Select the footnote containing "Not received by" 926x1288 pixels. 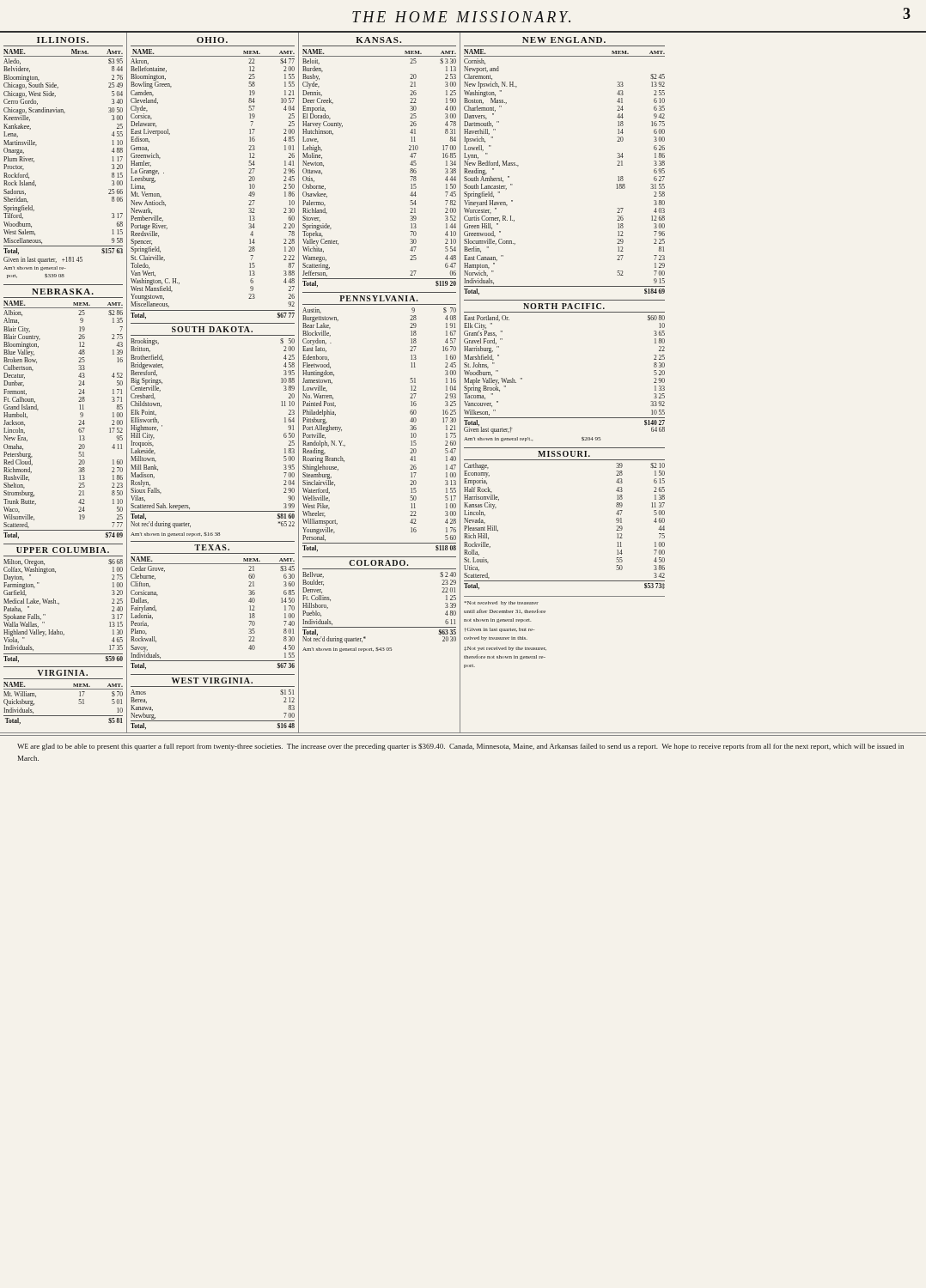505,611
